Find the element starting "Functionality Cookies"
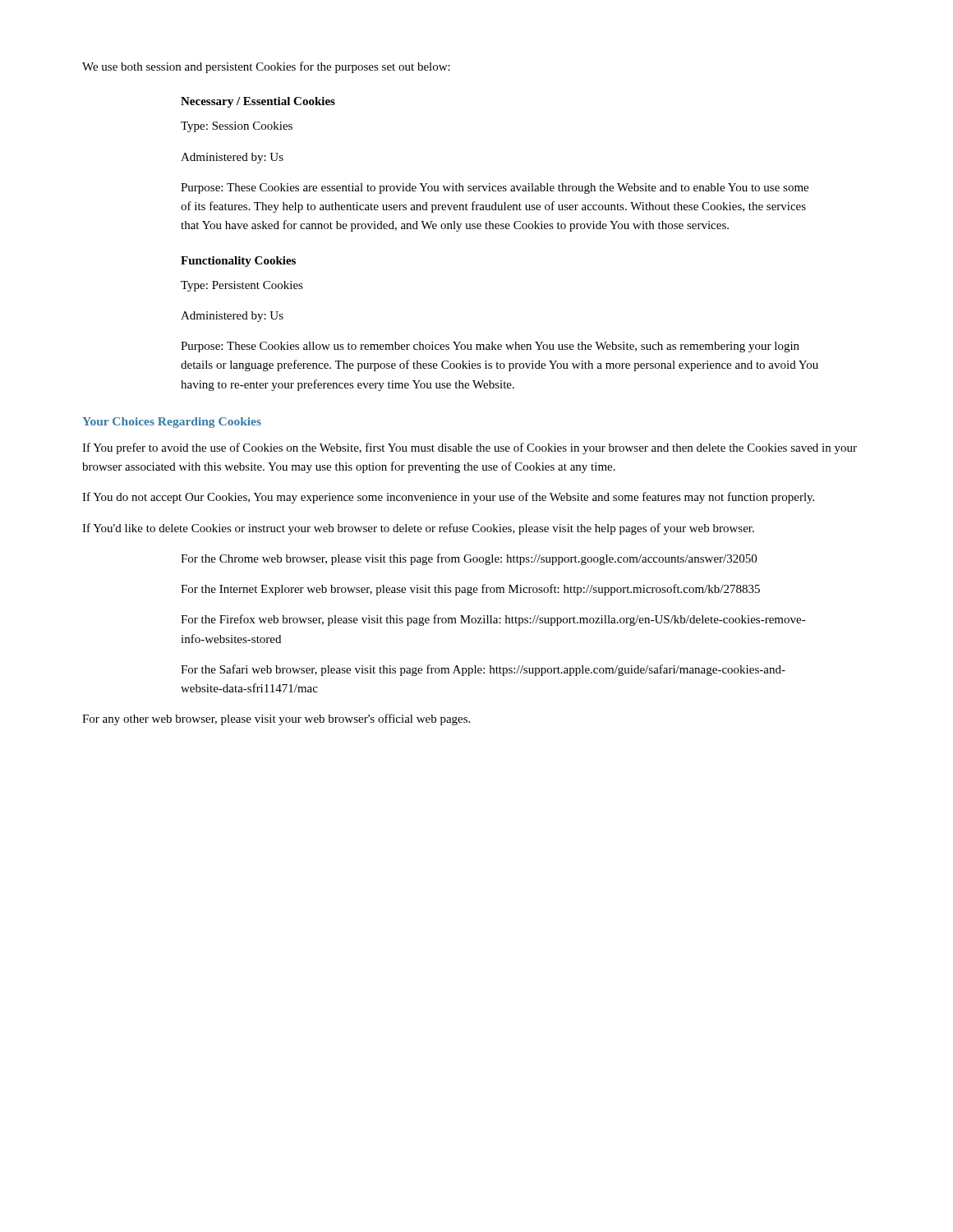This screenshot has width=953, height=1232. 238,260
